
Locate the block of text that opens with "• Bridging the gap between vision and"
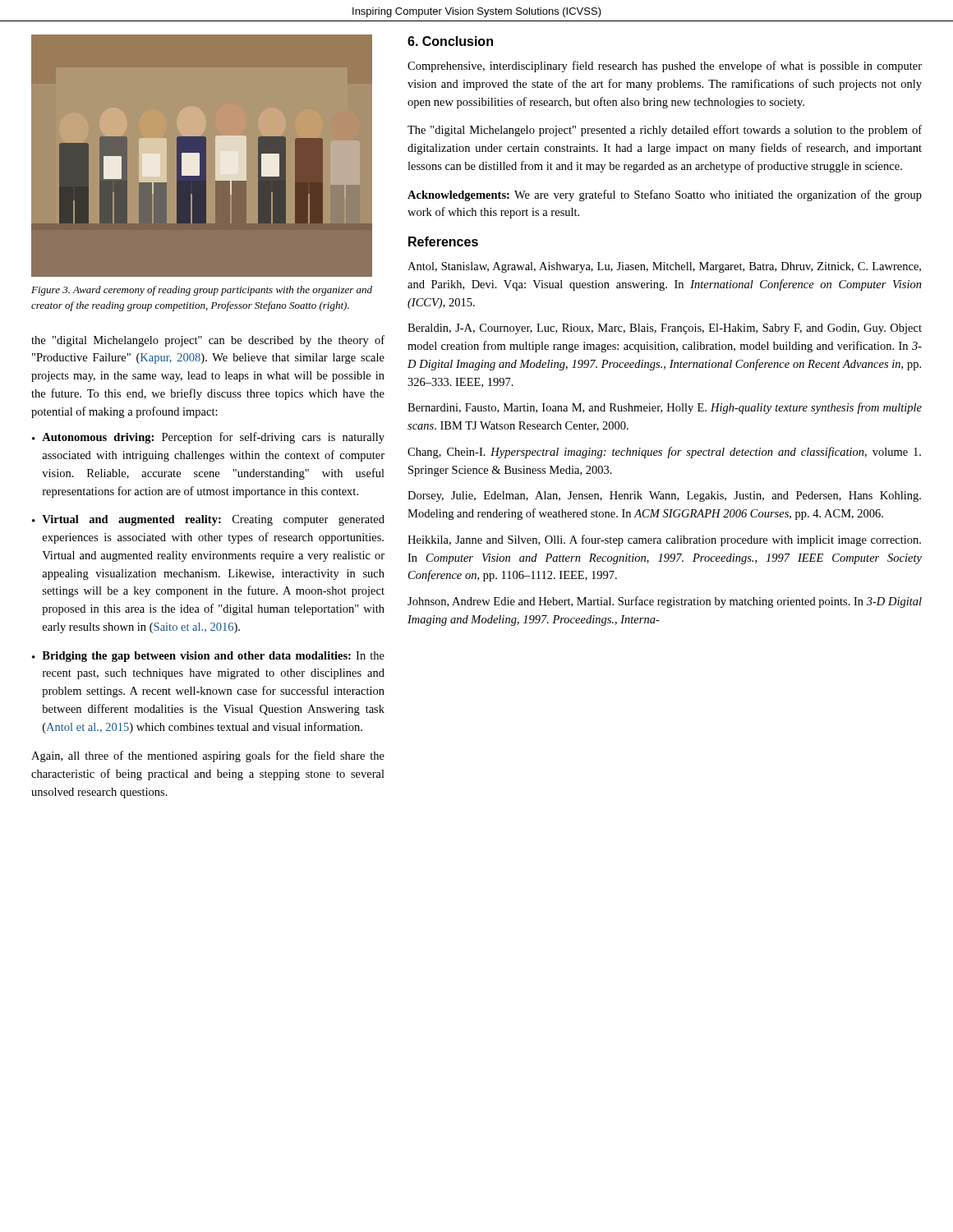tap(208, 692)
